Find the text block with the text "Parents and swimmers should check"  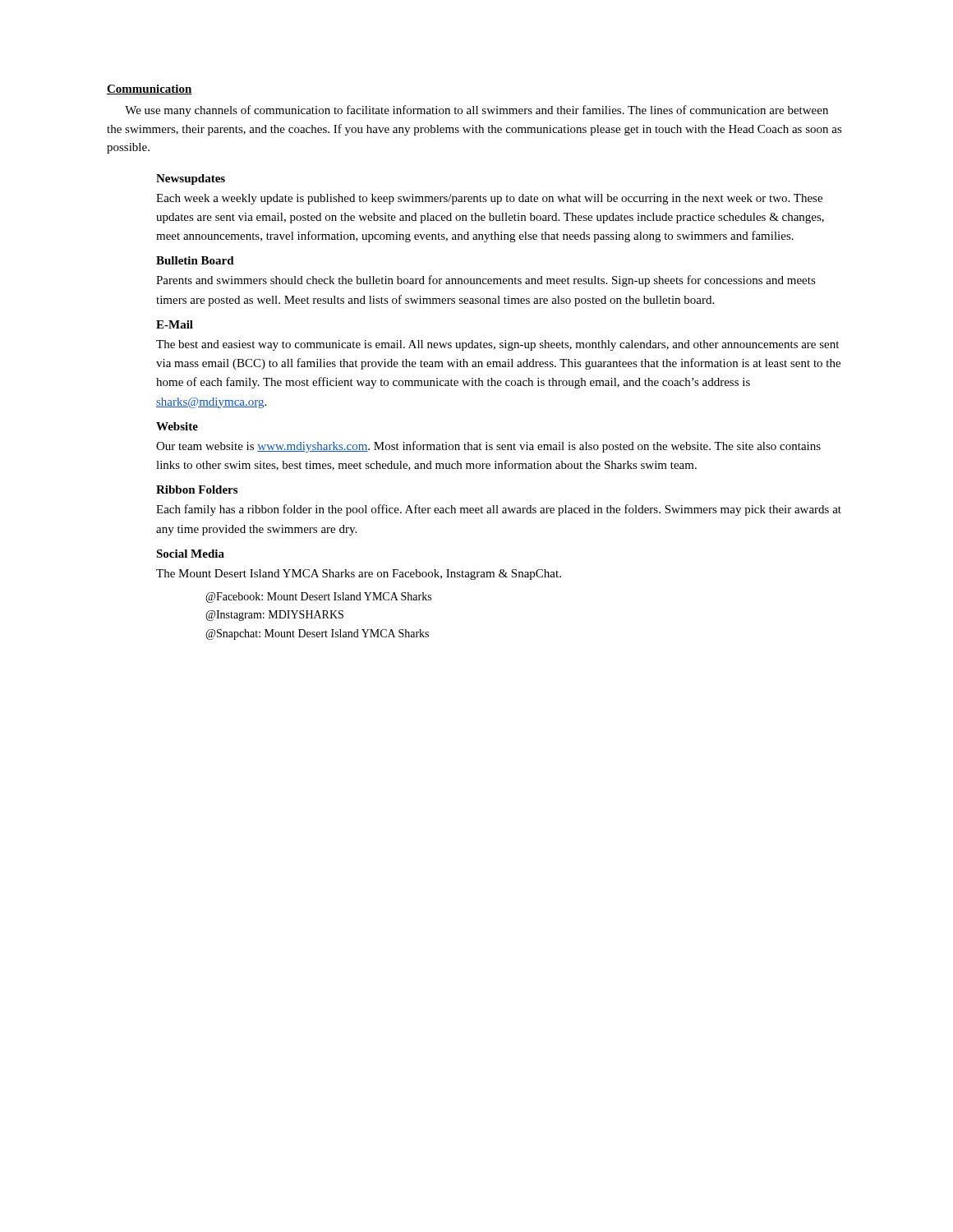click(486, 290)
